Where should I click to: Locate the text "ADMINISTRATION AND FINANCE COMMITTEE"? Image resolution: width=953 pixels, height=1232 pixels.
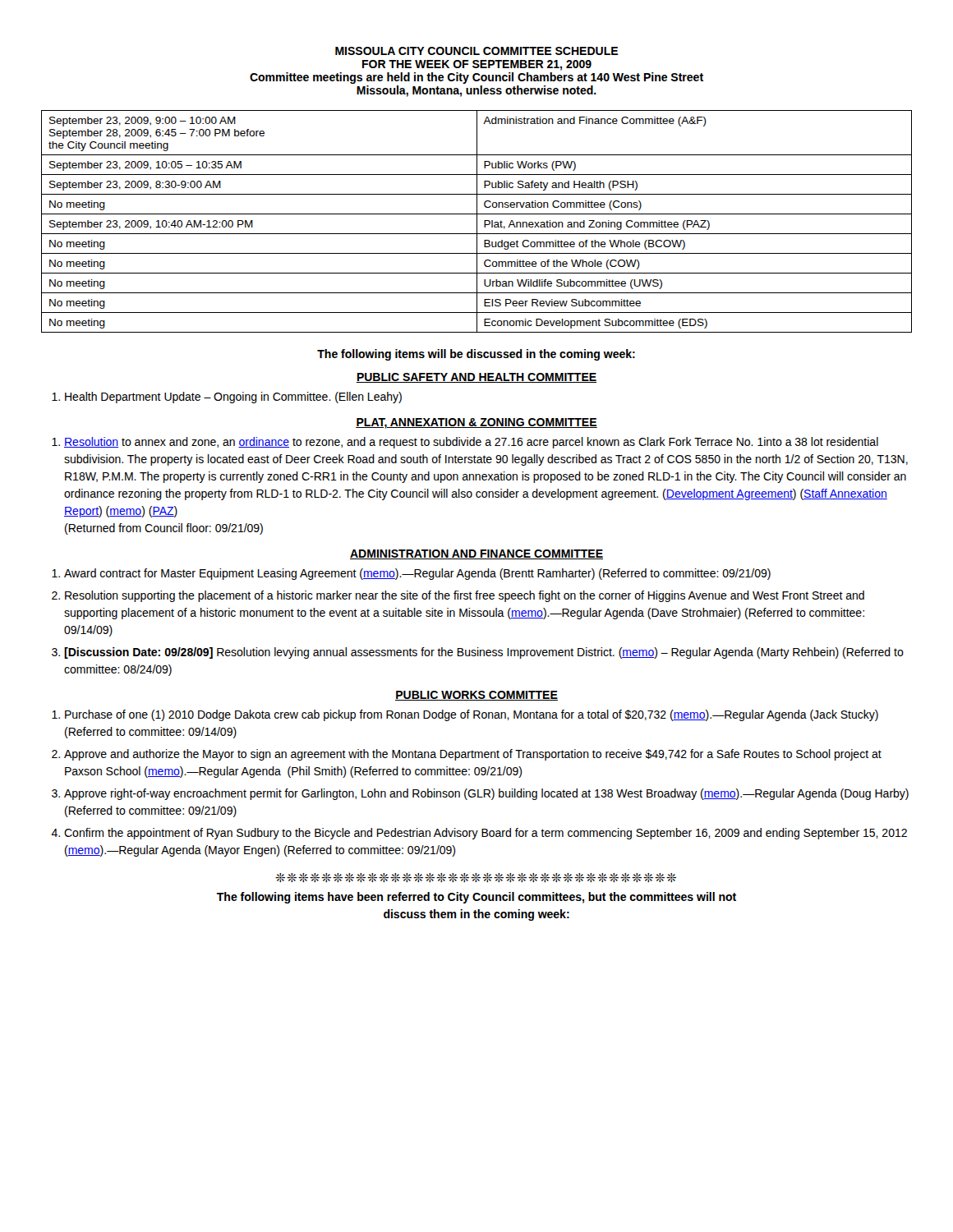coord(476,554)
